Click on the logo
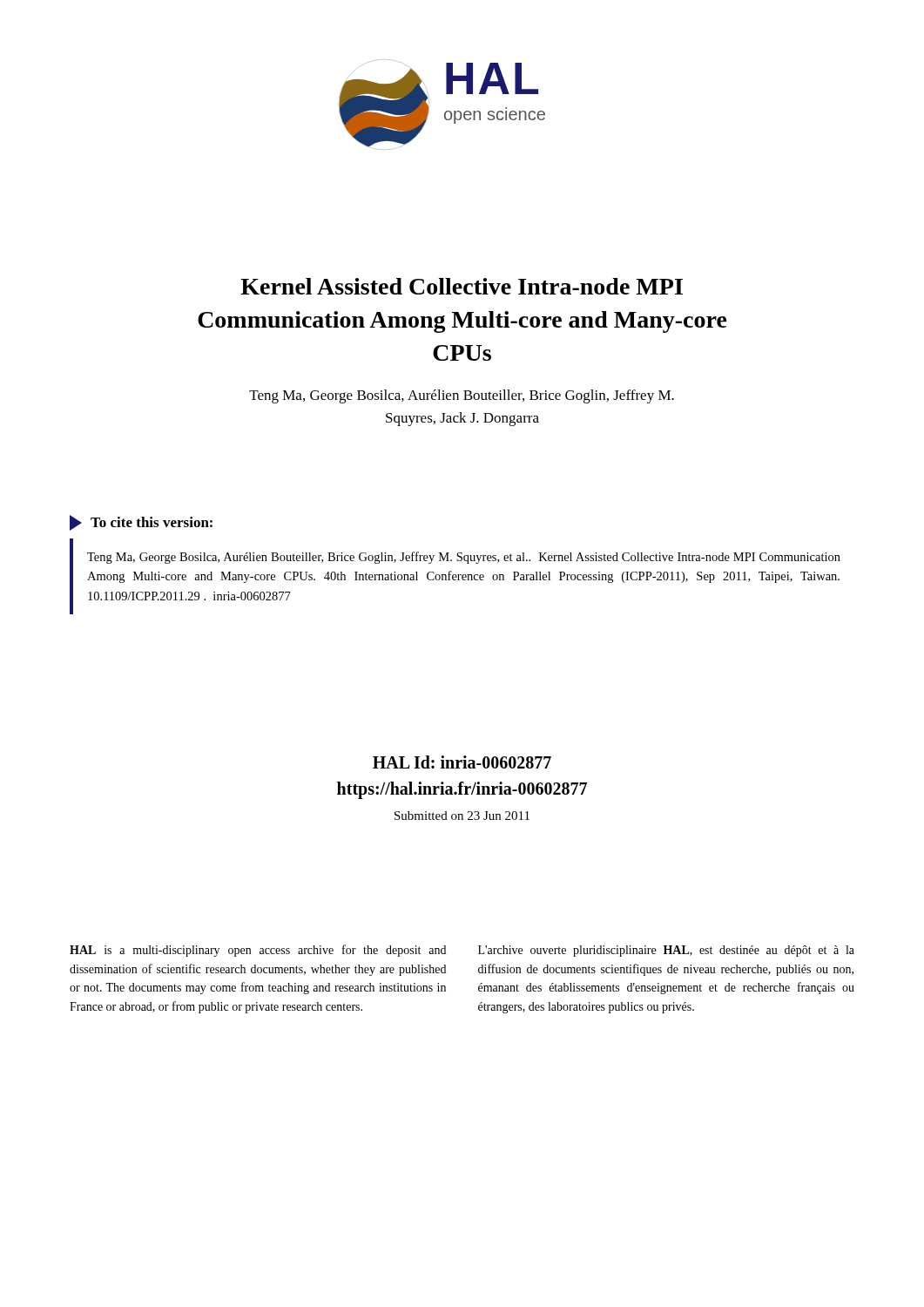924x1307 pixels. (x=462, y=102)
